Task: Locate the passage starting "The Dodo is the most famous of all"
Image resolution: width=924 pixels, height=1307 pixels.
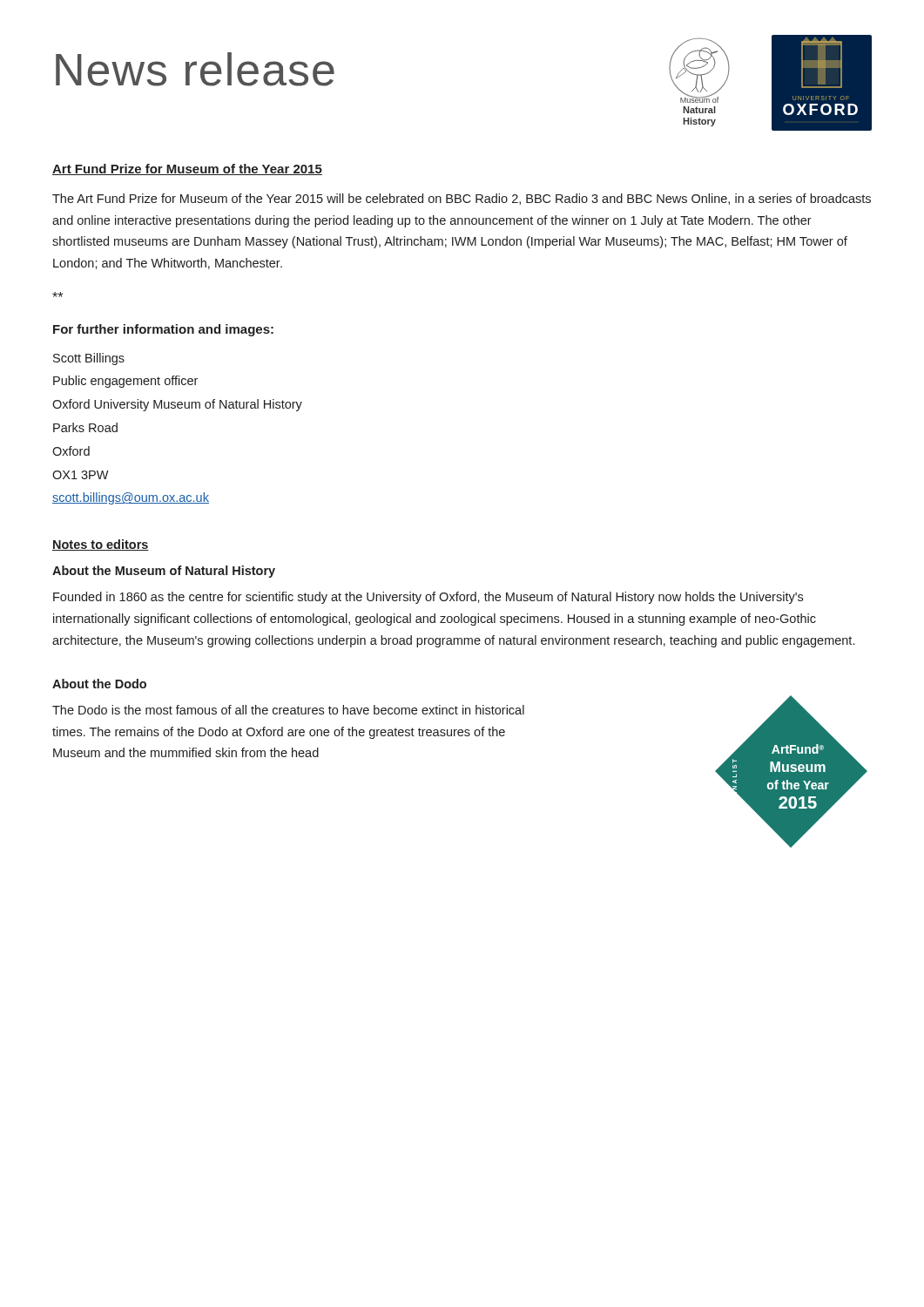Action: click(288, 732)
